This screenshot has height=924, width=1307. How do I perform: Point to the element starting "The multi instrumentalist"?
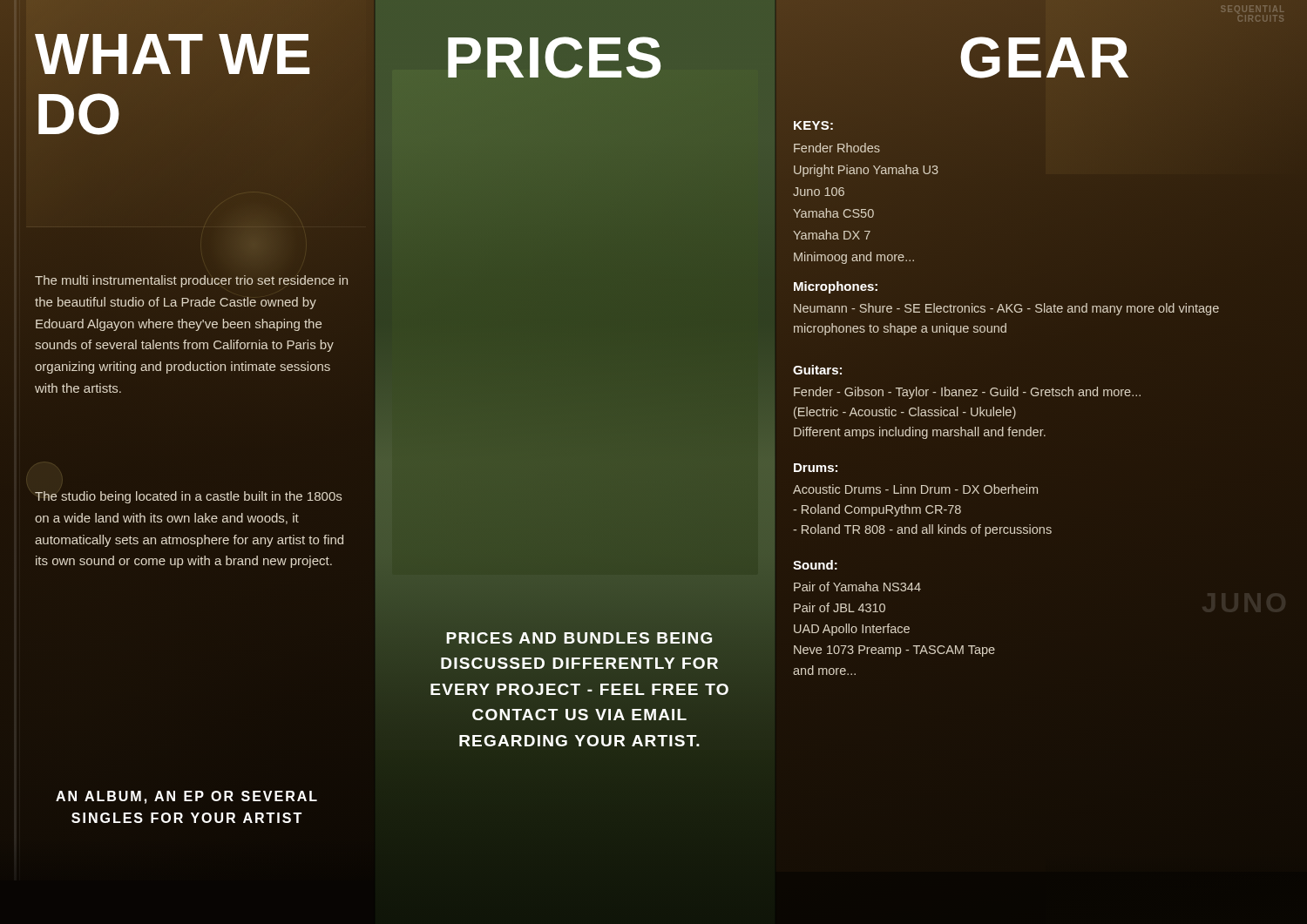point(192,334)
